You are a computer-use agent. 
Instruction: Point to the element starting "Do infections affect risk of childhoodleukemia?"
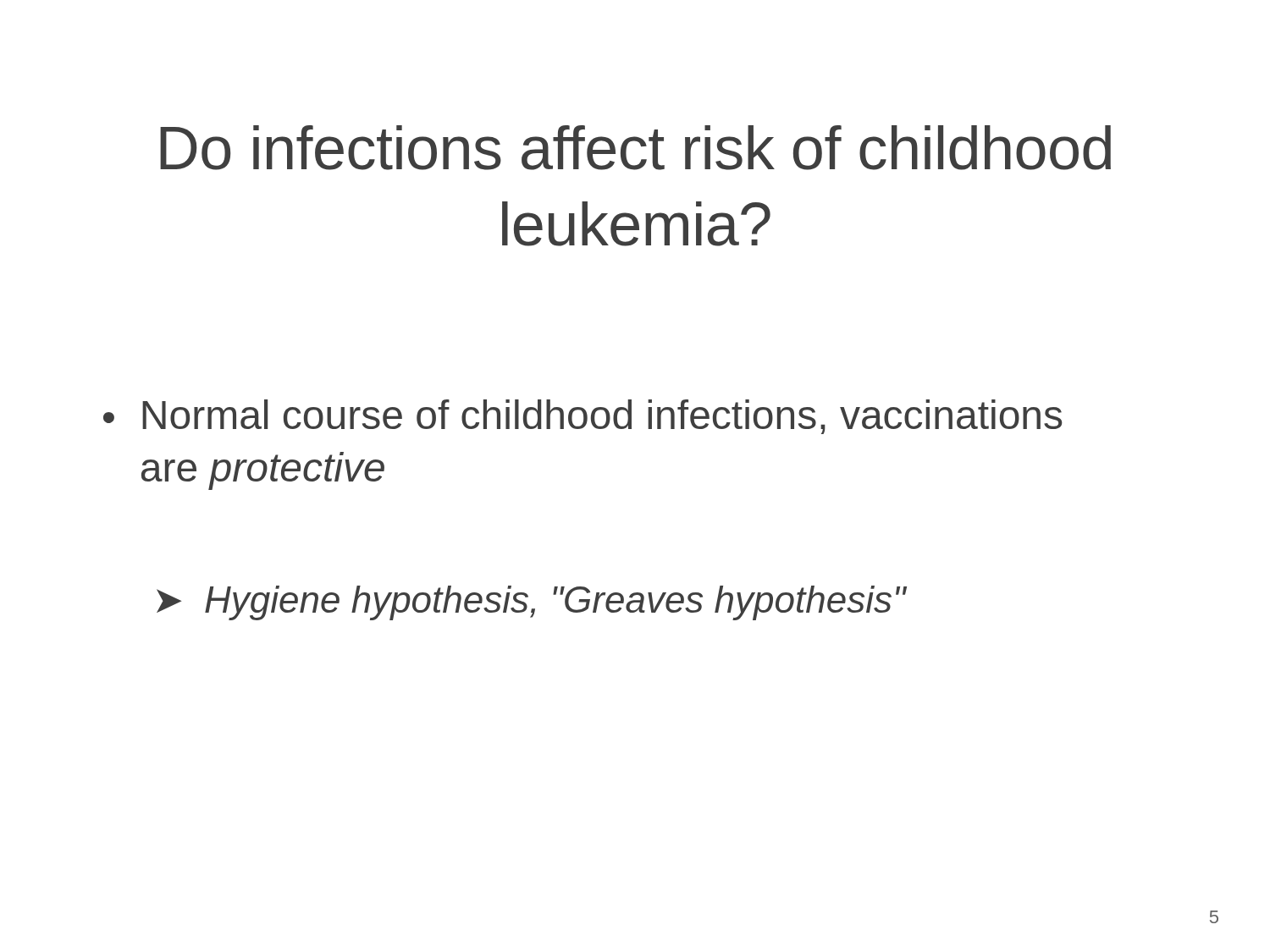tap(635, 186)
